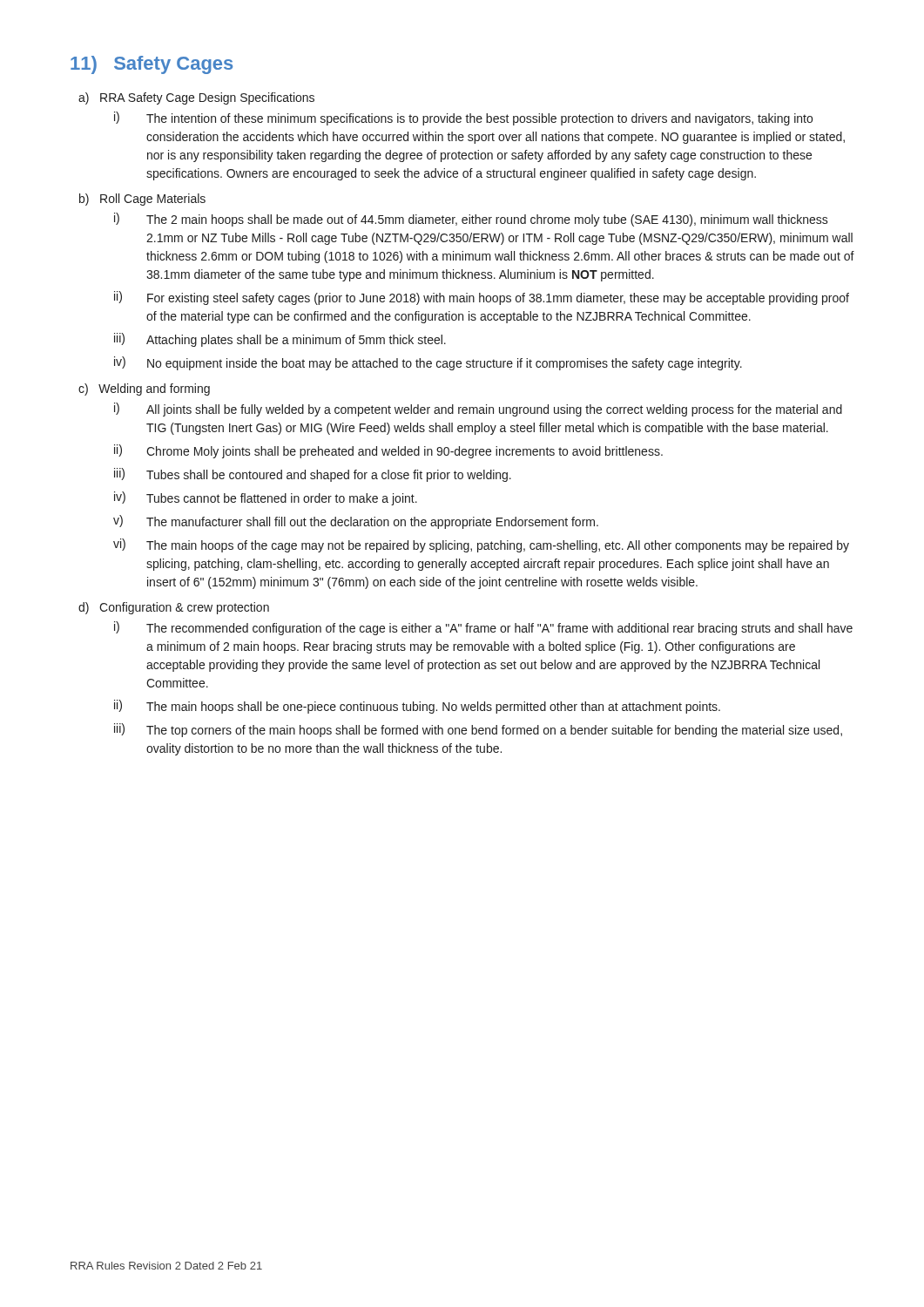The width and height of the screenshot is (924, 1307).
Task: Locate the text starting "ii) Chrome Moly"
Action: click(484, 452)
